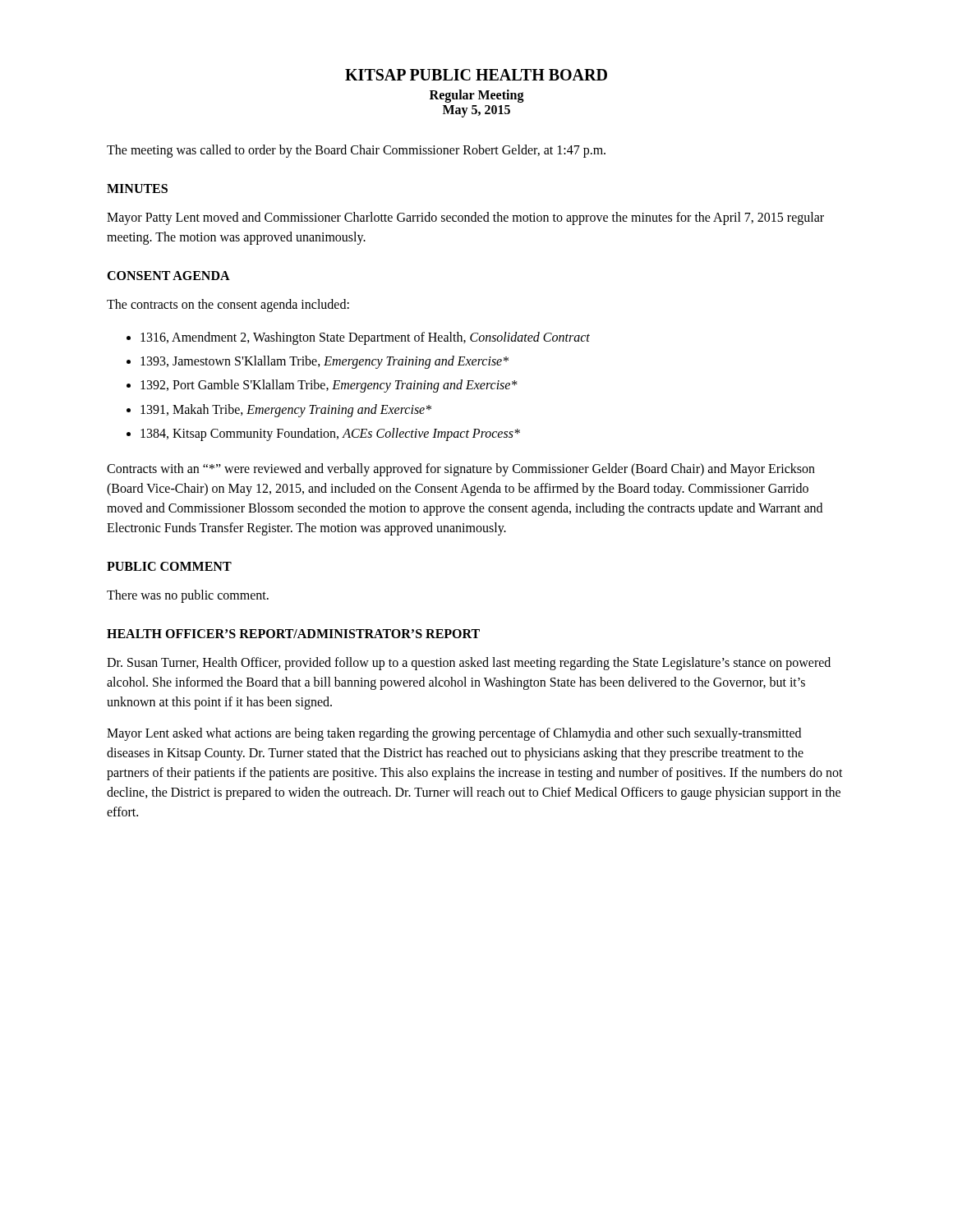This screenshot has height=1232, width=953.
Task: Find the text block that reads "The meeting was called to order by the"
Action: coord(357,150)
